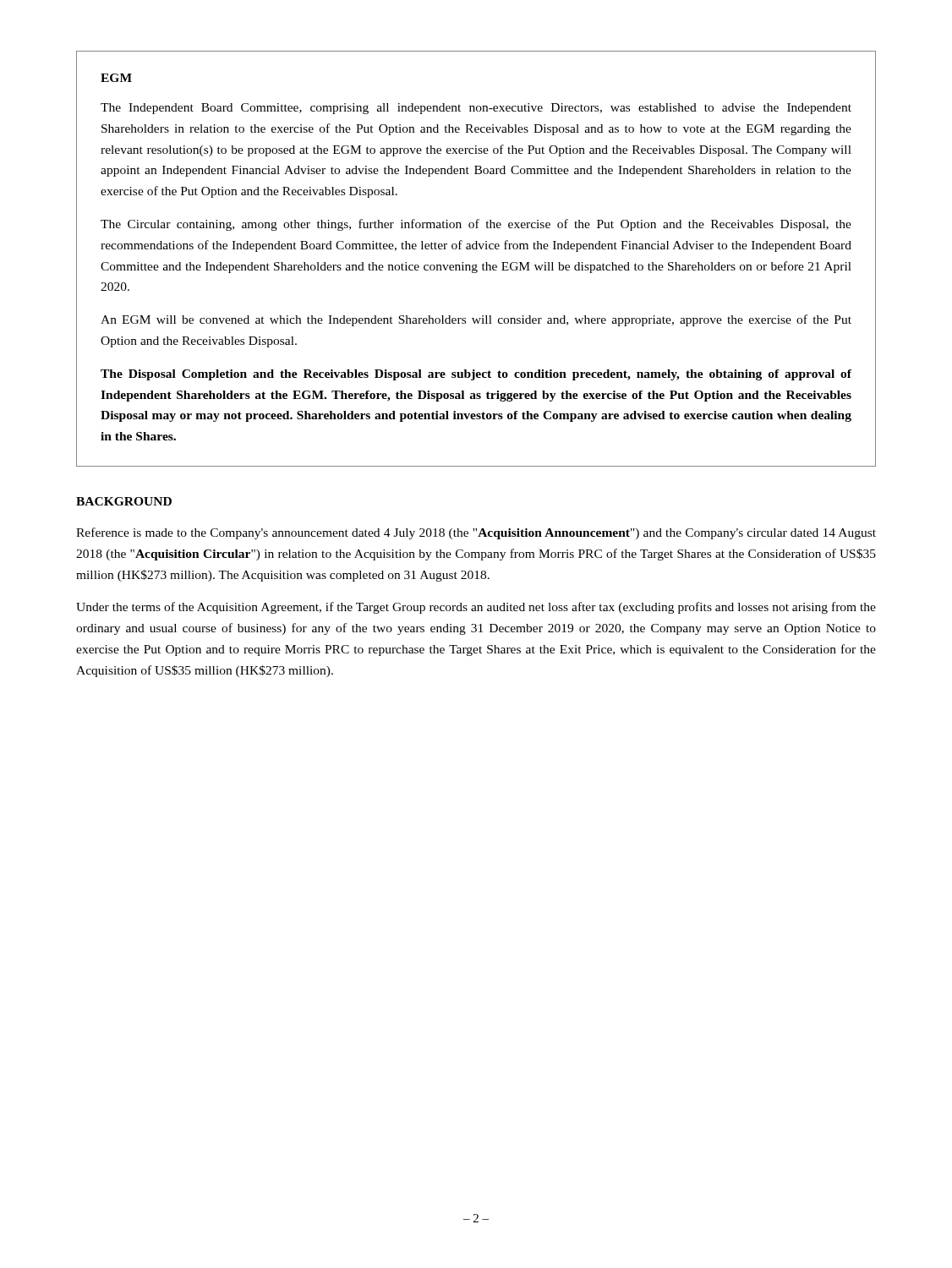Select the text block that reads "An EGM will be convened at which"
This screenshot has width=952, height=1268.
point(476,330)
